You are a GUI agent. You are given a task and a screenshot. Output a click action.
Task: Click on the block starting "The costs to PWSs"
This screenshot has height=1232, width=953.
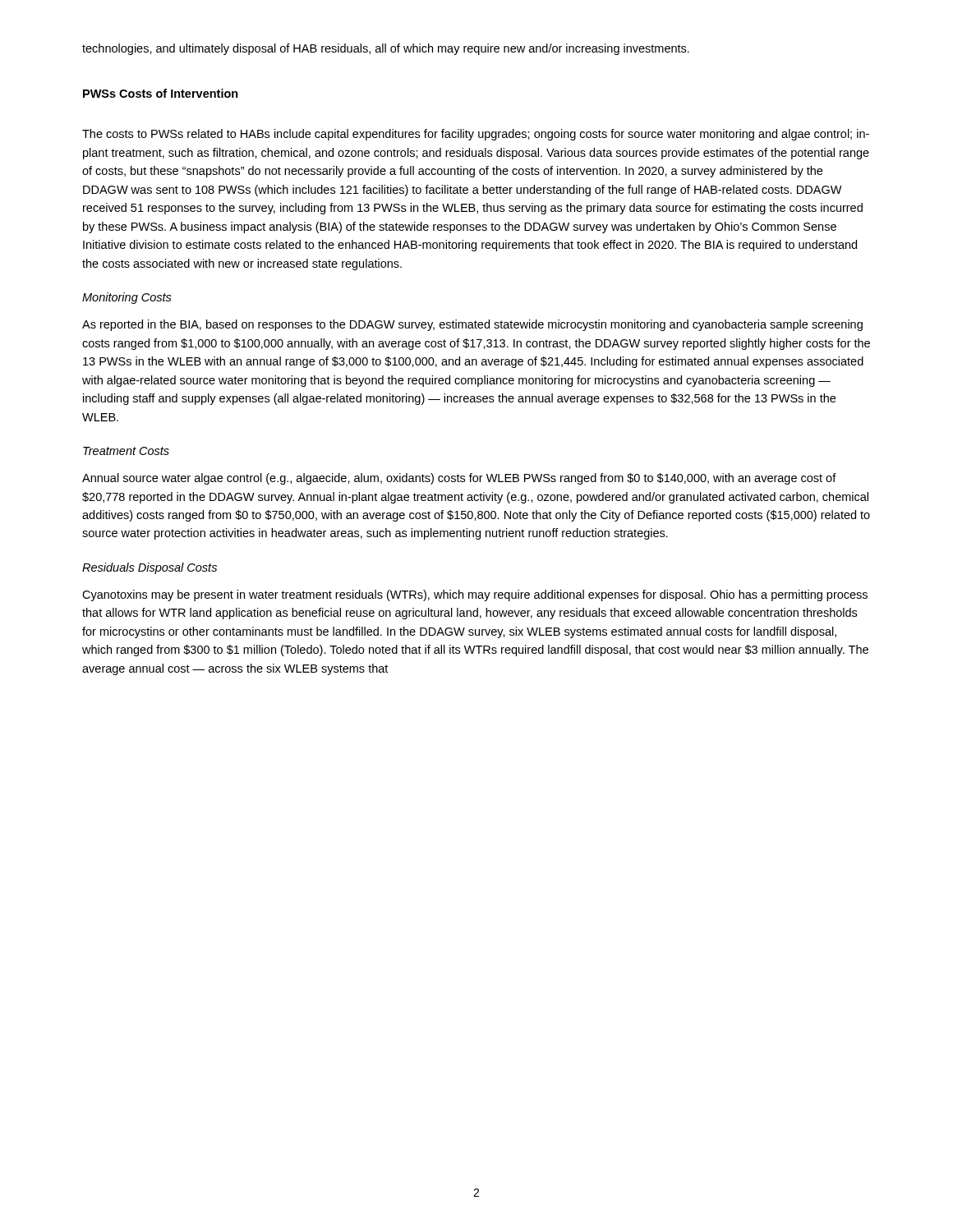point(476,199)
